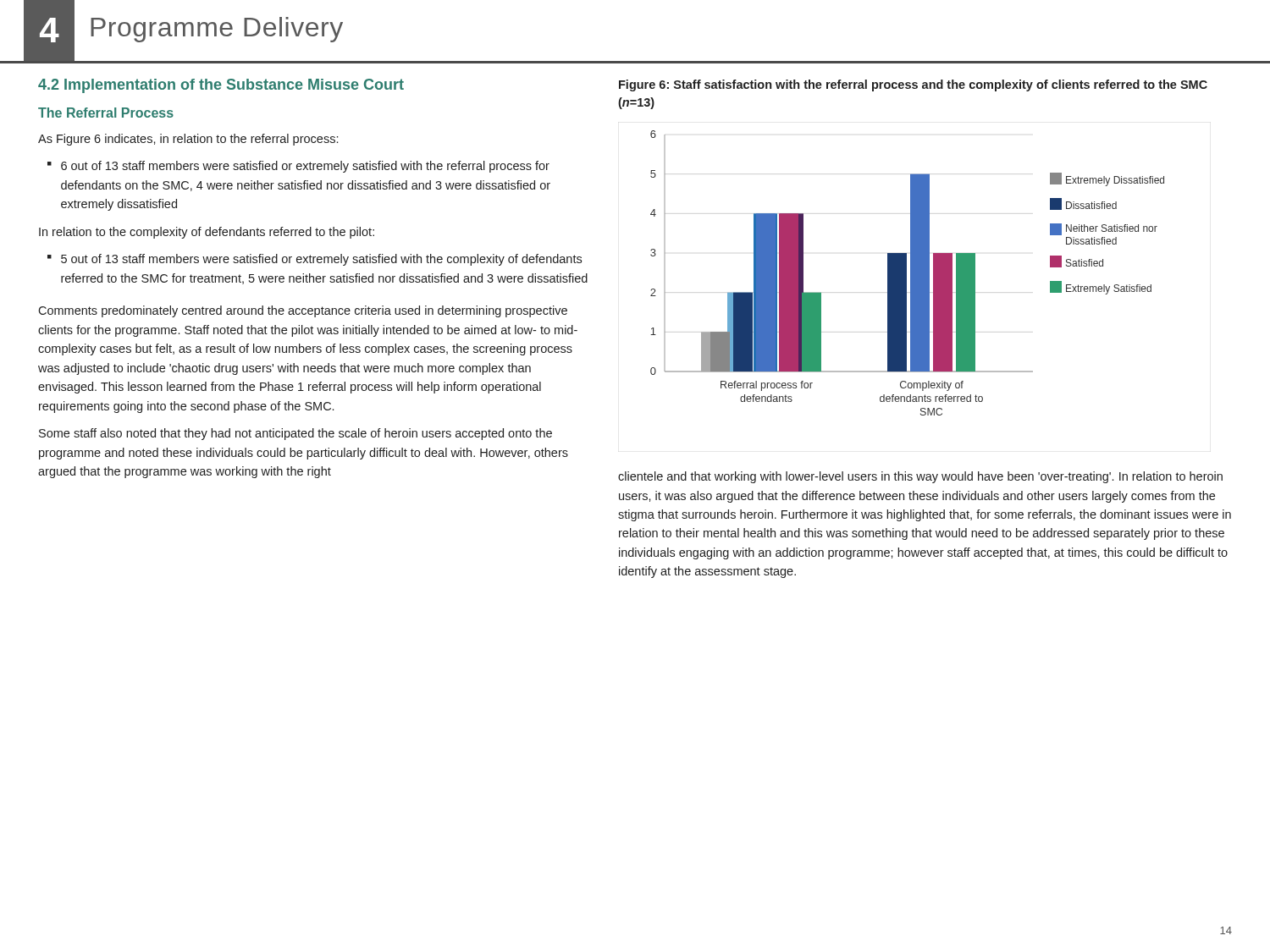
Task: Navigate to the element starting "4.2 Implementation of the Substance Misuse Court"
Action: coord(221,85)
